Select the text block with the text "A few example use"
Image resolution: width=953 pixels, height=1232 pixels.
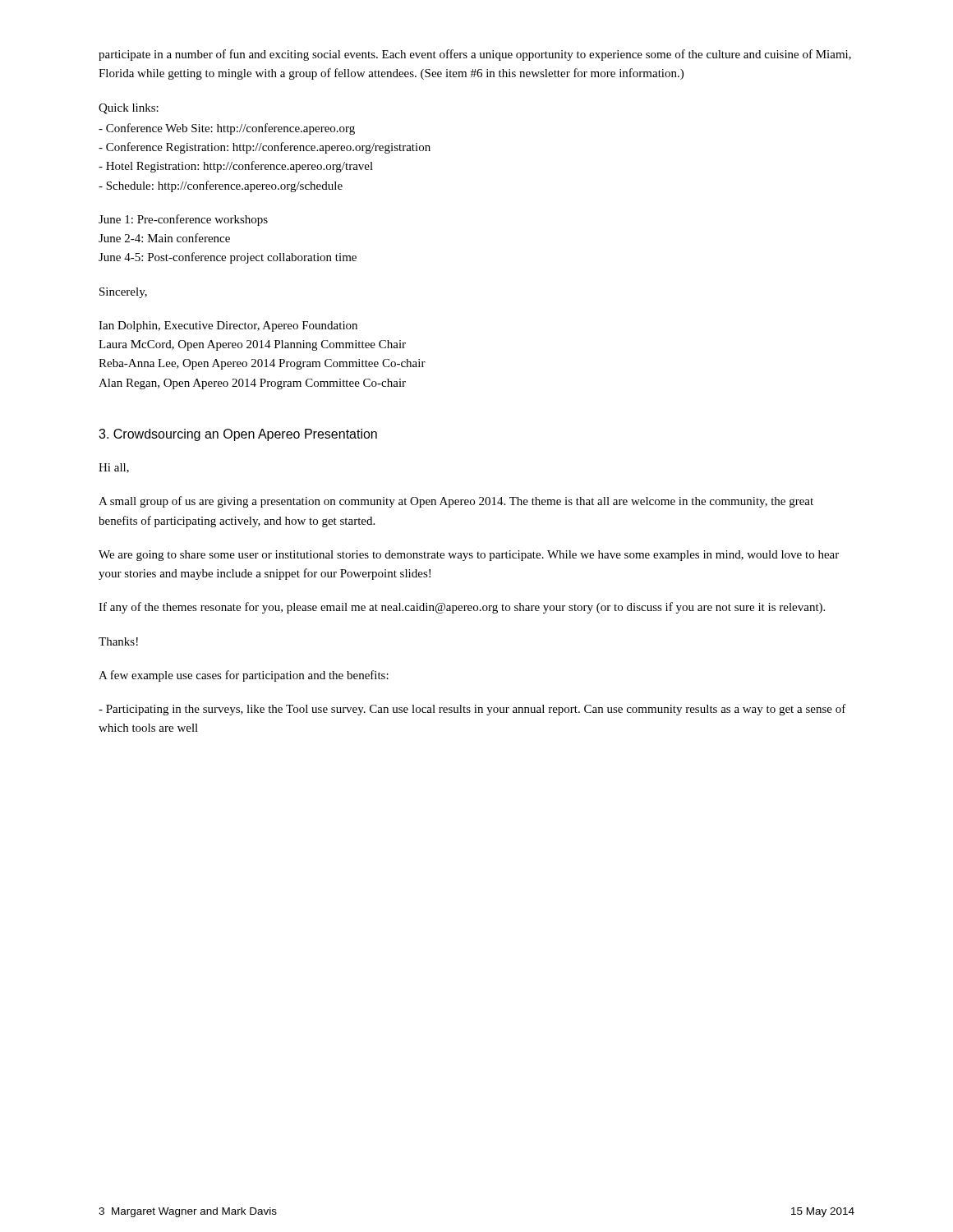pos(244,675)
